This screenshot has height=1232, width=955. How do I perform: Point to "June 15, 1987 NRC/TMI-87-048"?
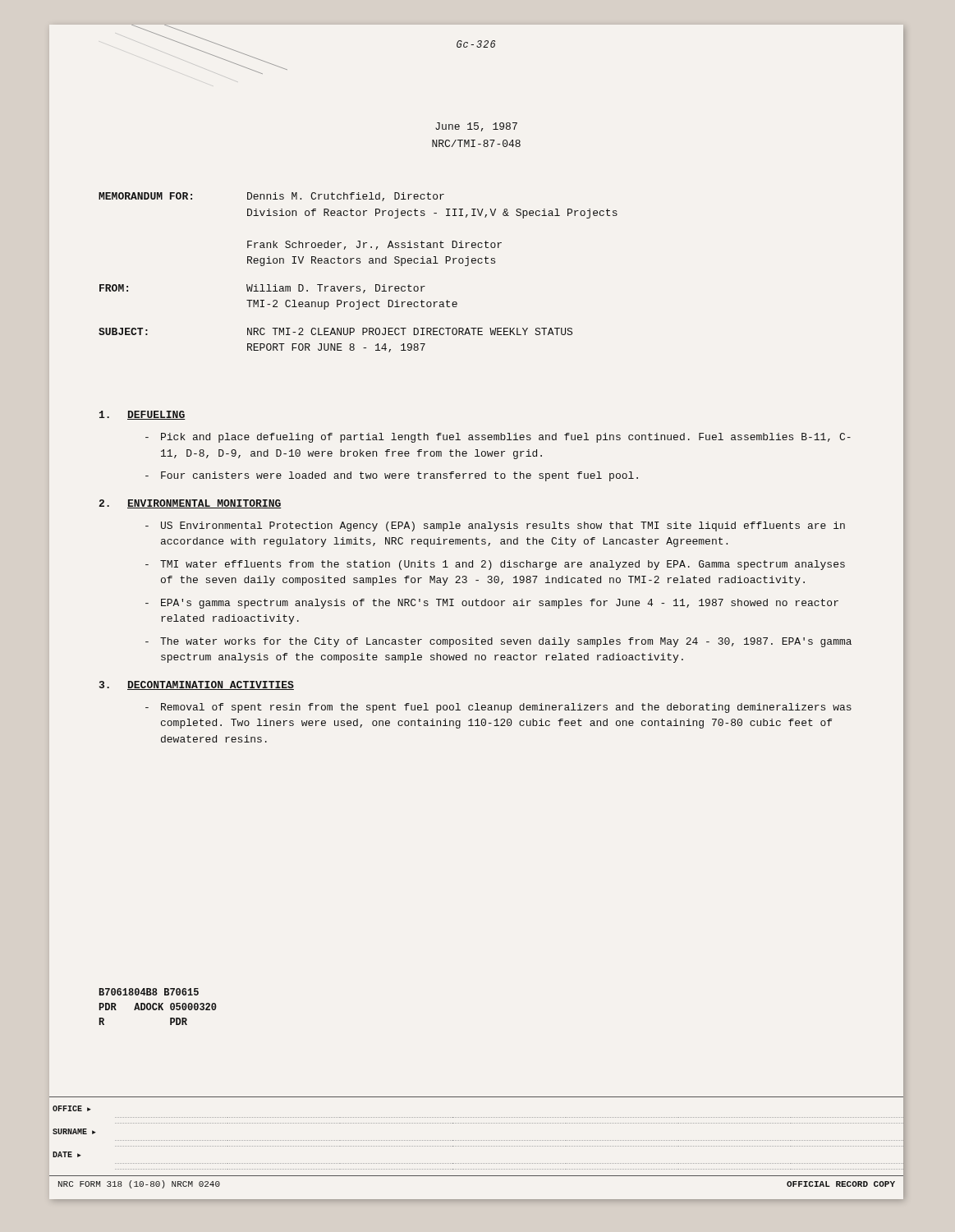476,135
